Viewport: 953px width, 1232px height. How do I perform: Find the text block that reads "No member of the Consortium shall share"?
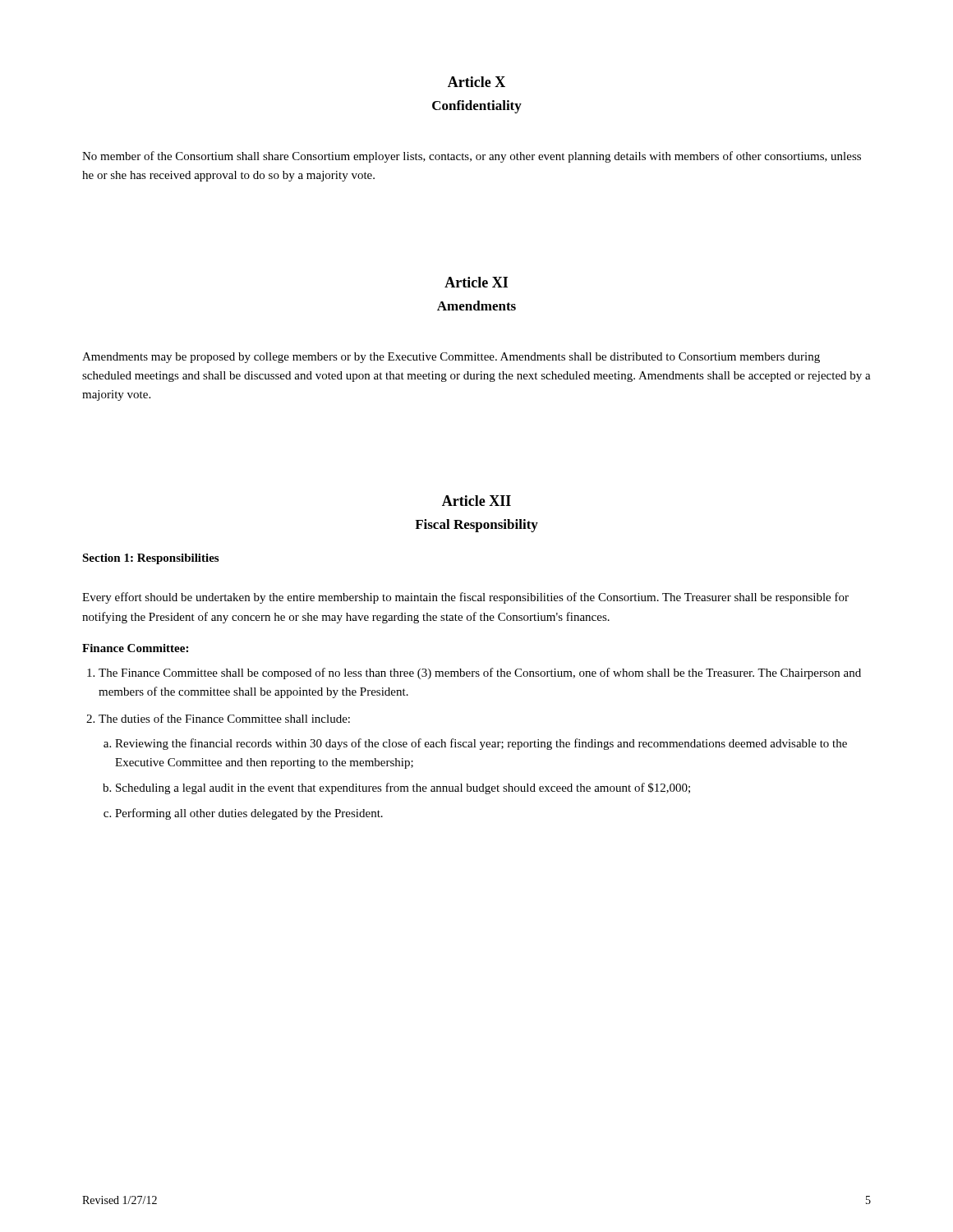point(472,166)
